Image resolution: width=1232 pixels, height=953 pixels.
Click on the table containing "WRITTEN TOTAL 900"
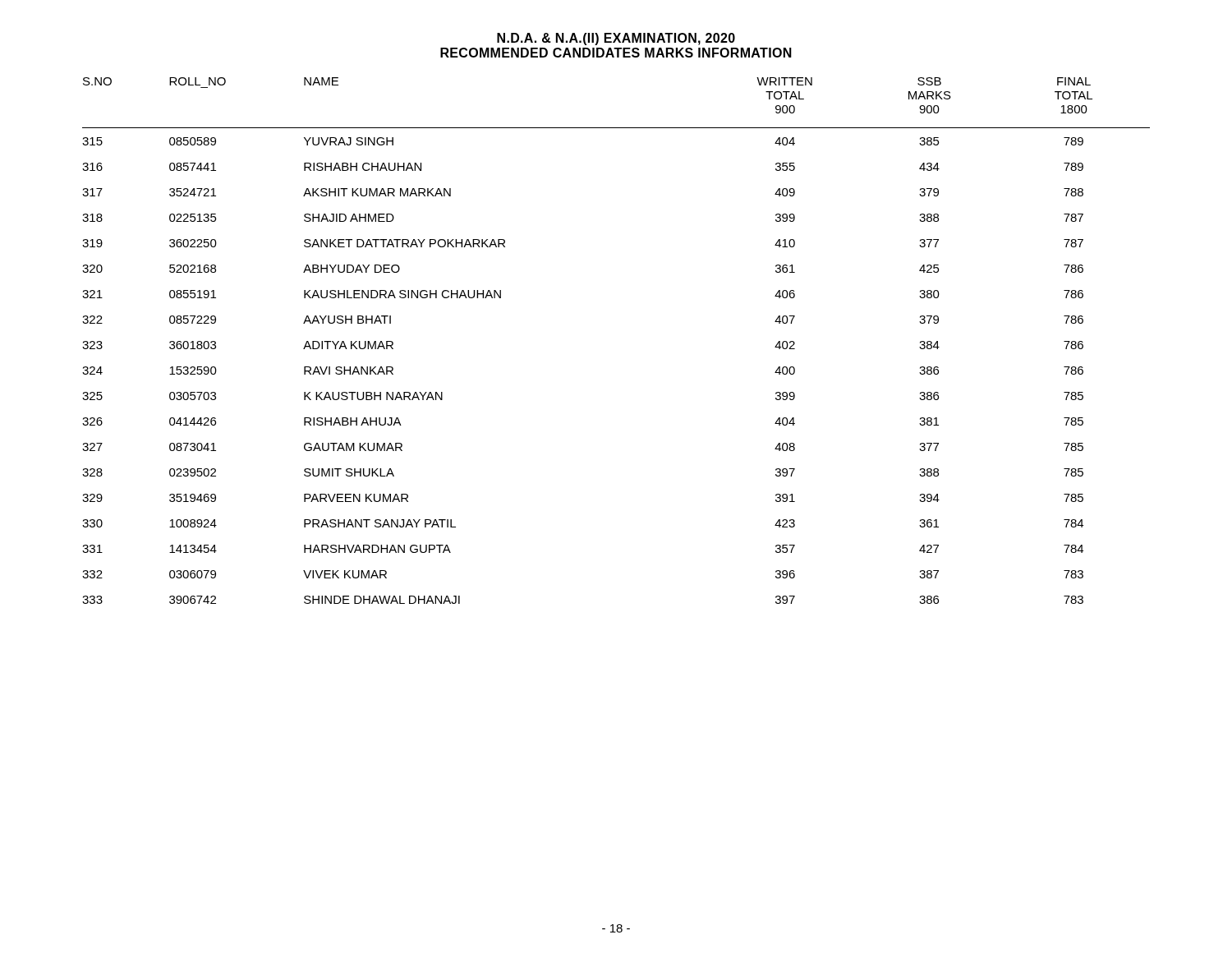[x=616, y=341]
